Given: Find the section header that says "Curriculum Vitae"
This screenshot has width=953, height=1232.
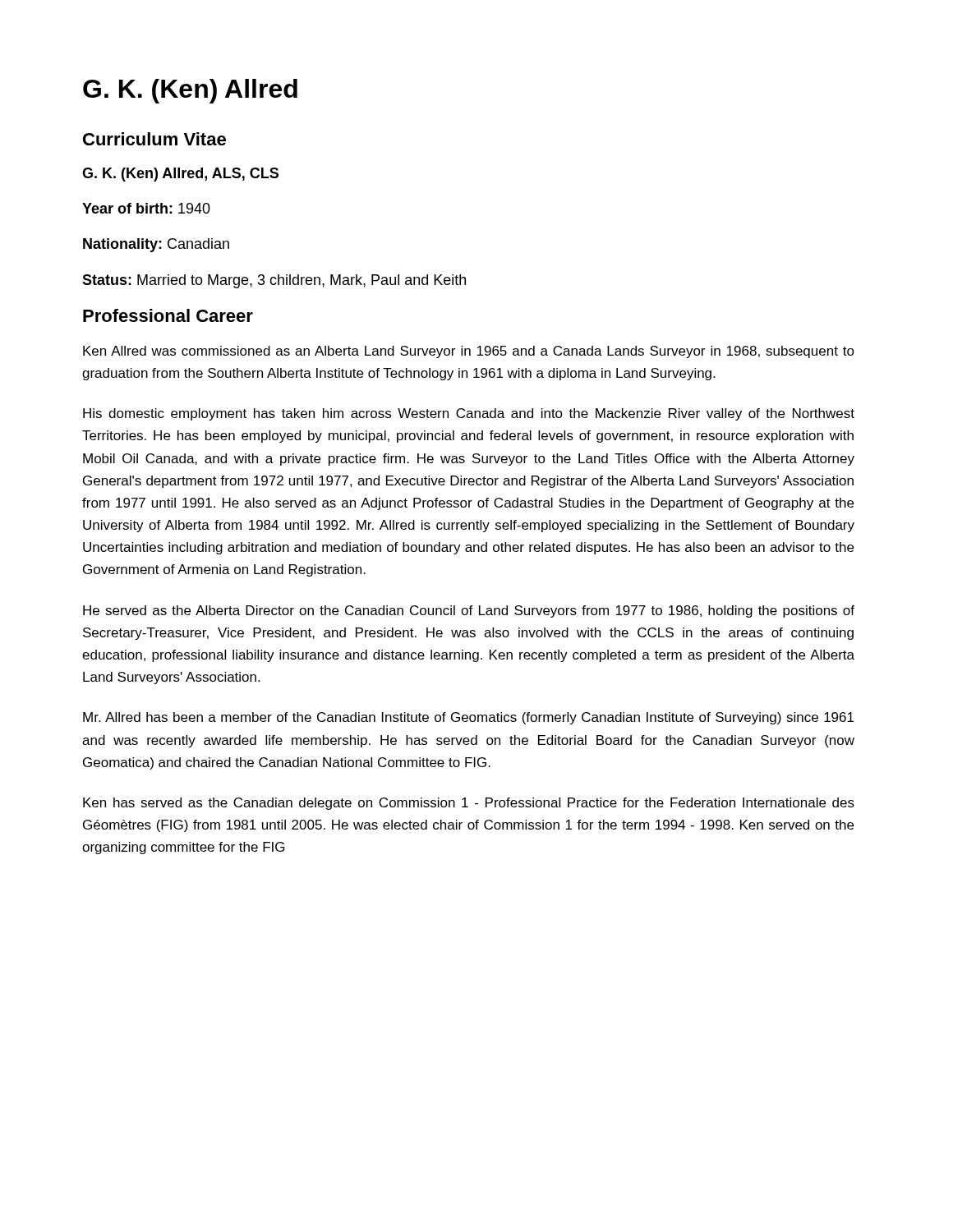Looking at the screenshot, I should (x=154, y=139).
